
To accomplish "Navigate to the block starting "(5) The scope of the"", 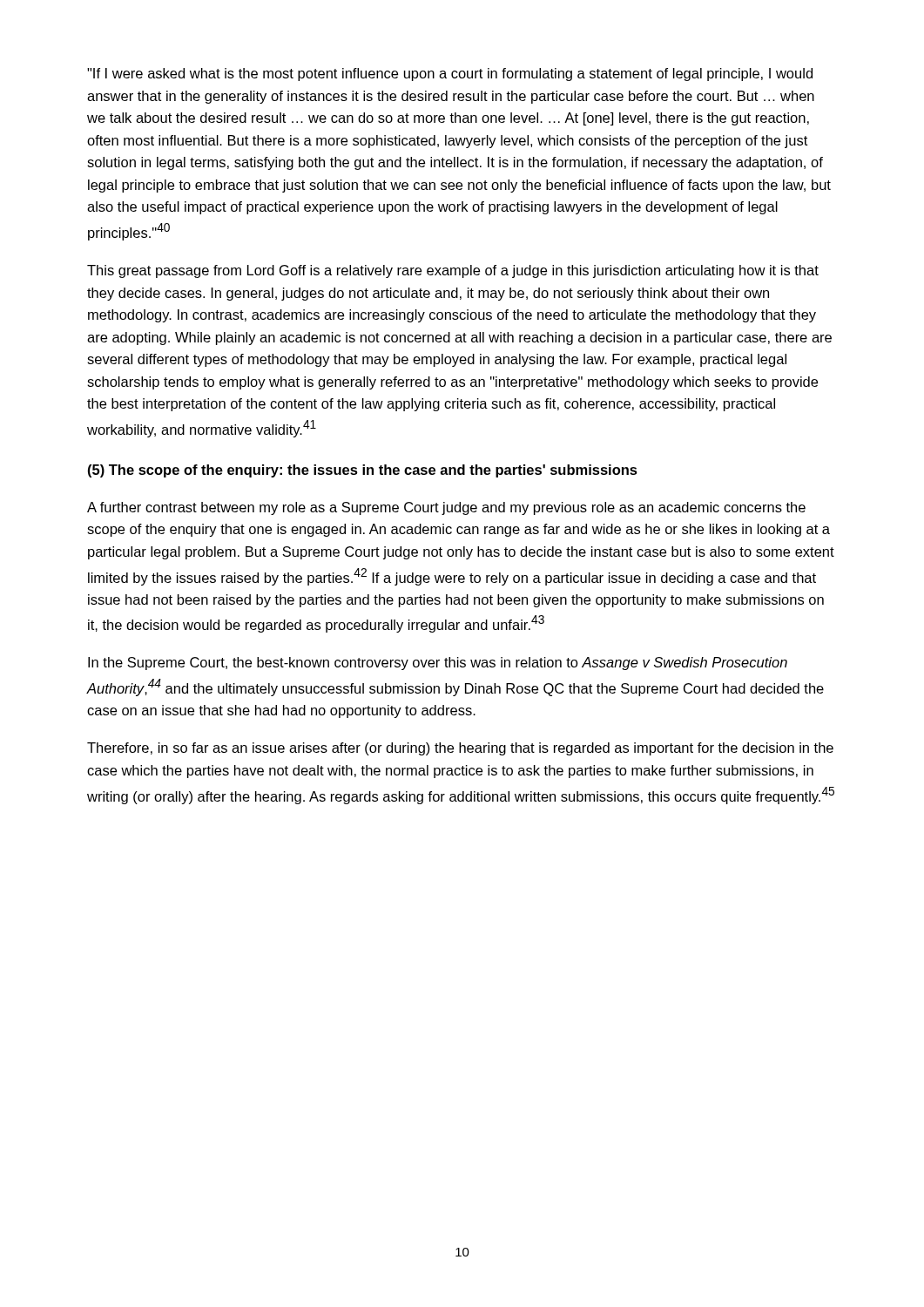I will click(x=462, y=470).
